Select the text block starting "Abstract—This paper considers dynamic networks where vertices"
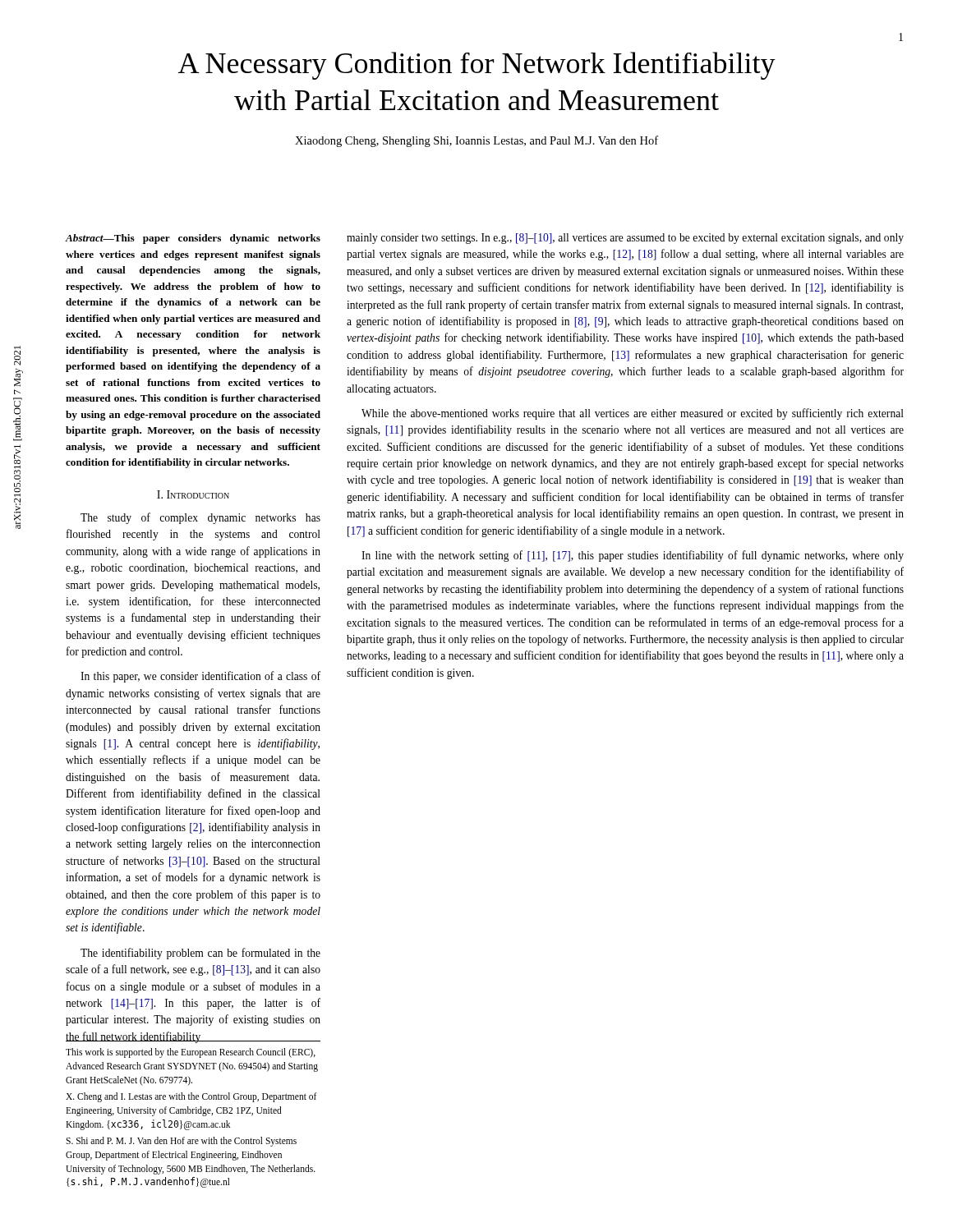Screen dimensions: 1232x953 click(x=193, y=350)
